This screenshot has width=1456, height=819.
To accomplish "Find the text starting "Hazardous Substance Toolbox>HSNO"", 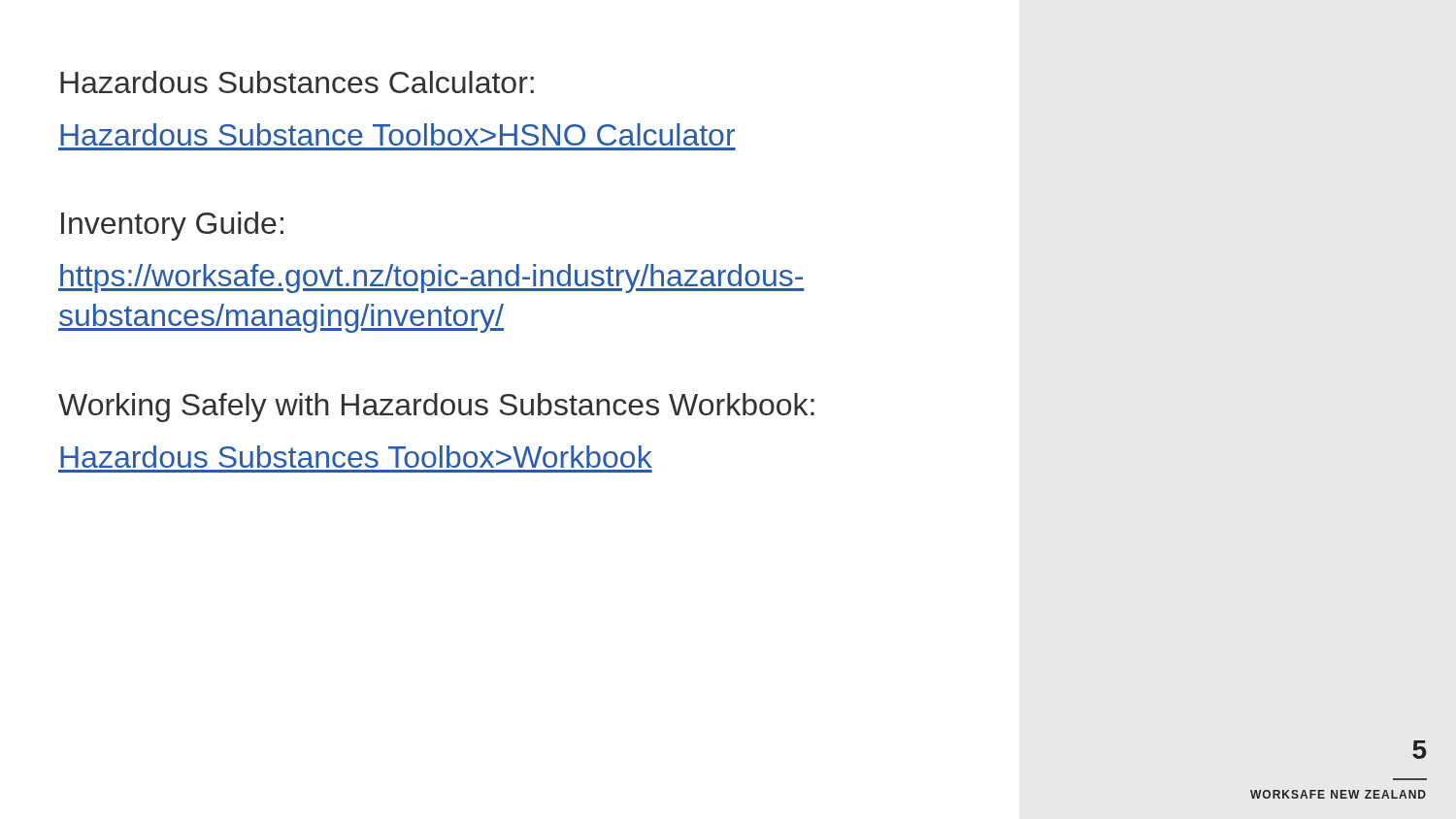I will pos(510,135).
